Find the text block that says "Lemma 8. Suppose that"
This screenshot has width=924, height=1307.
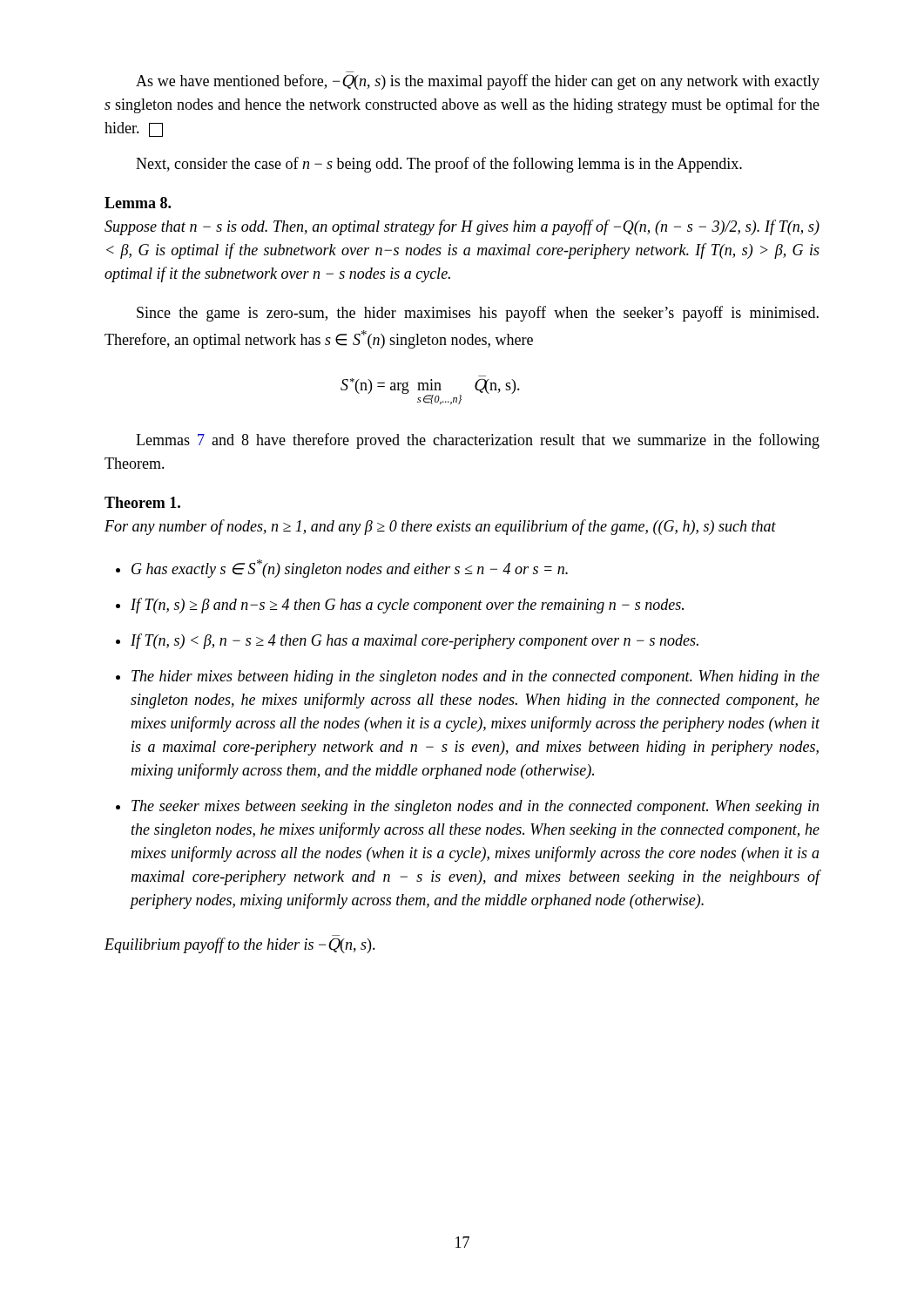click(x=462, y=239)
